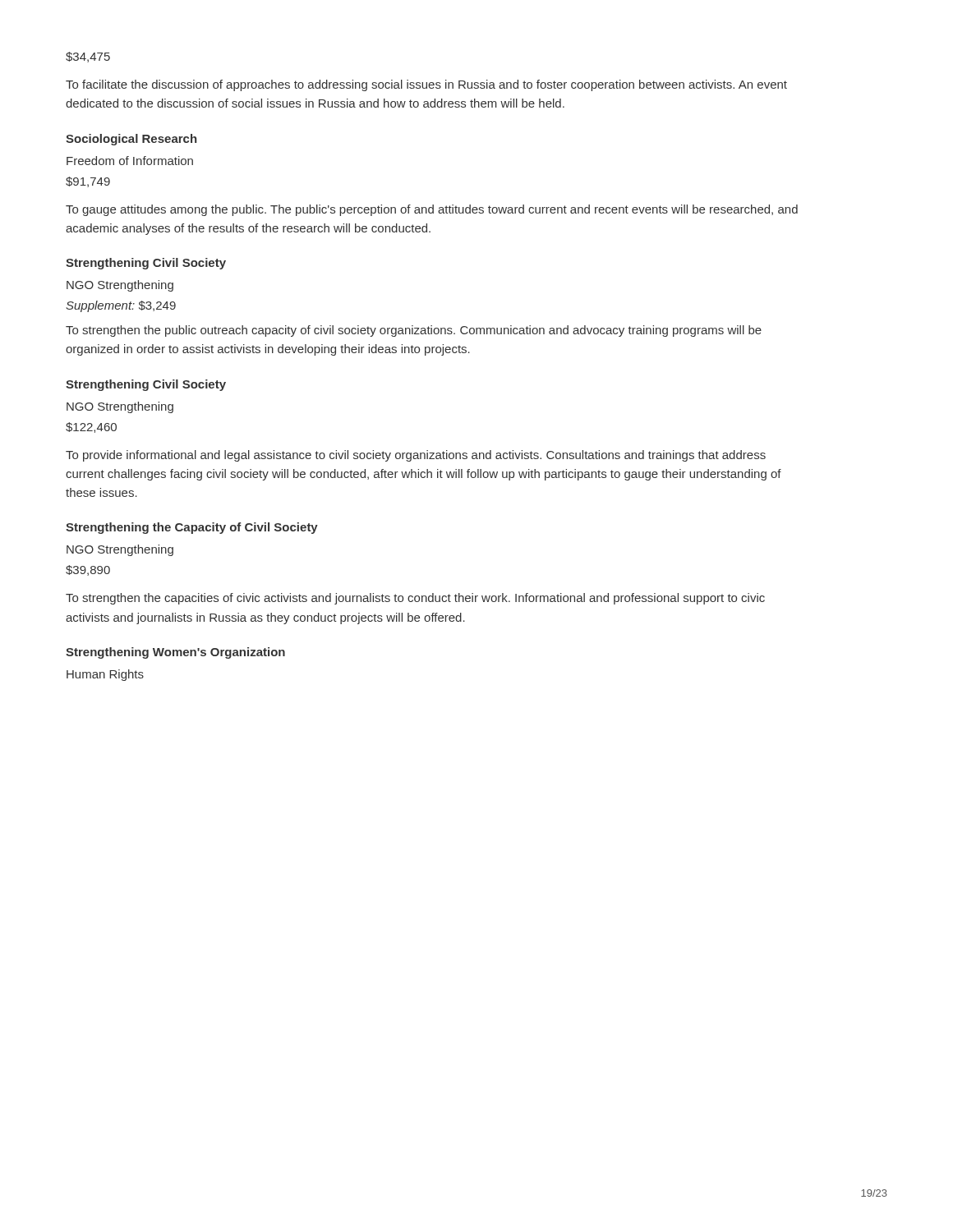The width and height of the screenshot is (953, 1232).
Task: Click where it says "Sociological Research"
Action: (132, 138)
